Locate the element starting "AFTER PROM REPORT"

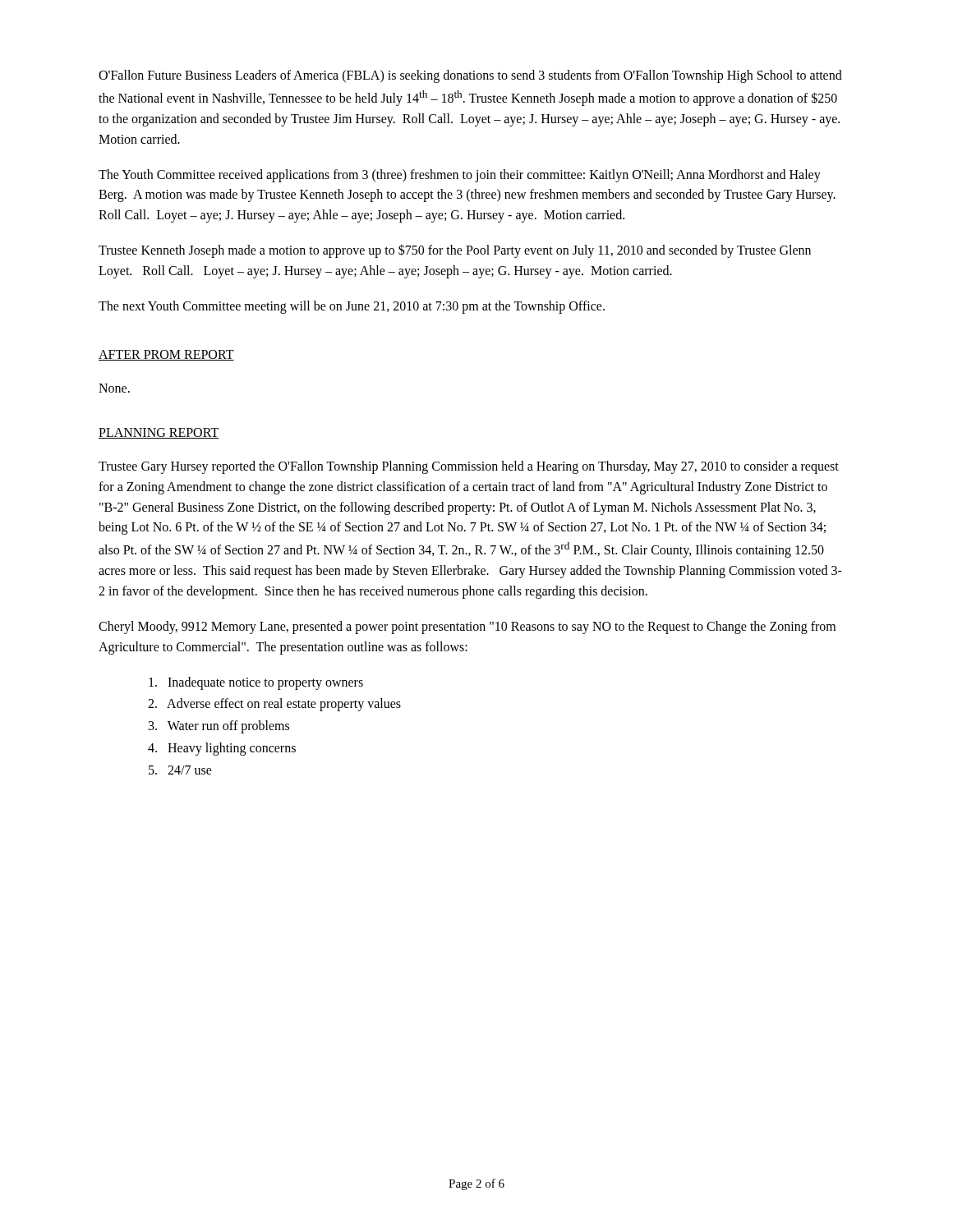pos(166,355)
